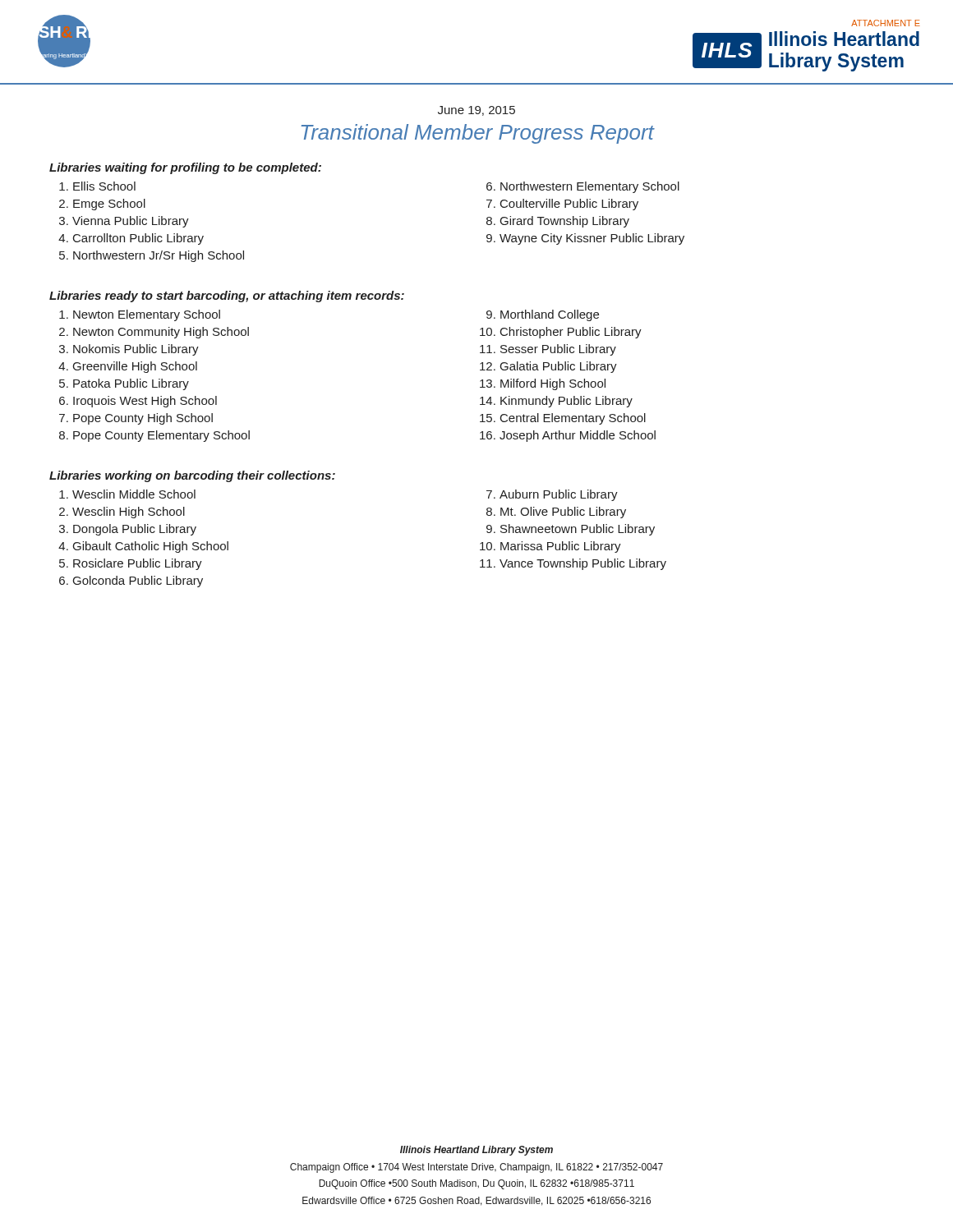
Task: Select the list item that says "Ellis School"
Action: (x=104, y=186)
